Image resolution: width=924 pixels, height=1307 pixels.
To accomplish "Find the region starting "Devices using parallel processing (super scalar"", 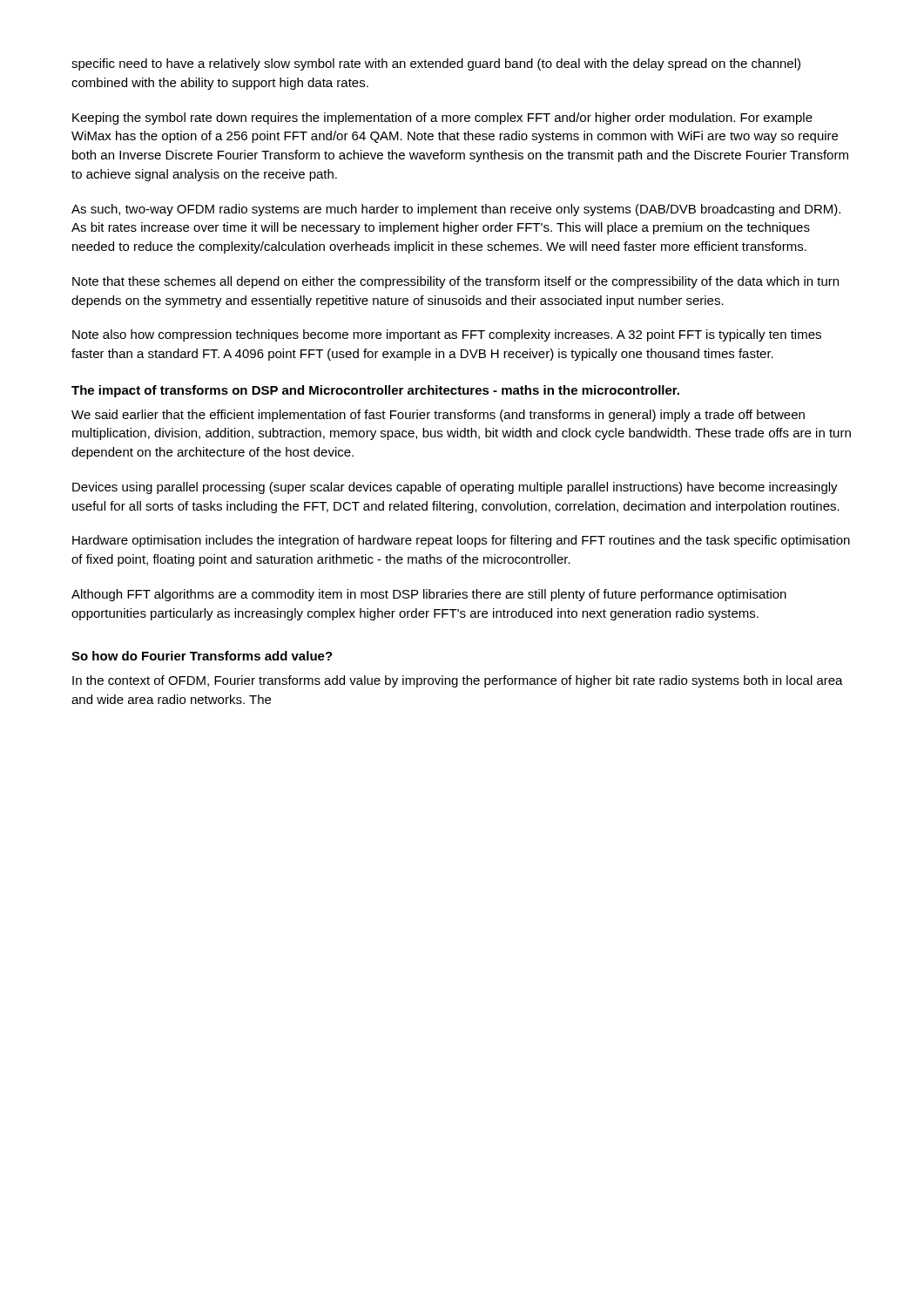I will pos(456,496).
